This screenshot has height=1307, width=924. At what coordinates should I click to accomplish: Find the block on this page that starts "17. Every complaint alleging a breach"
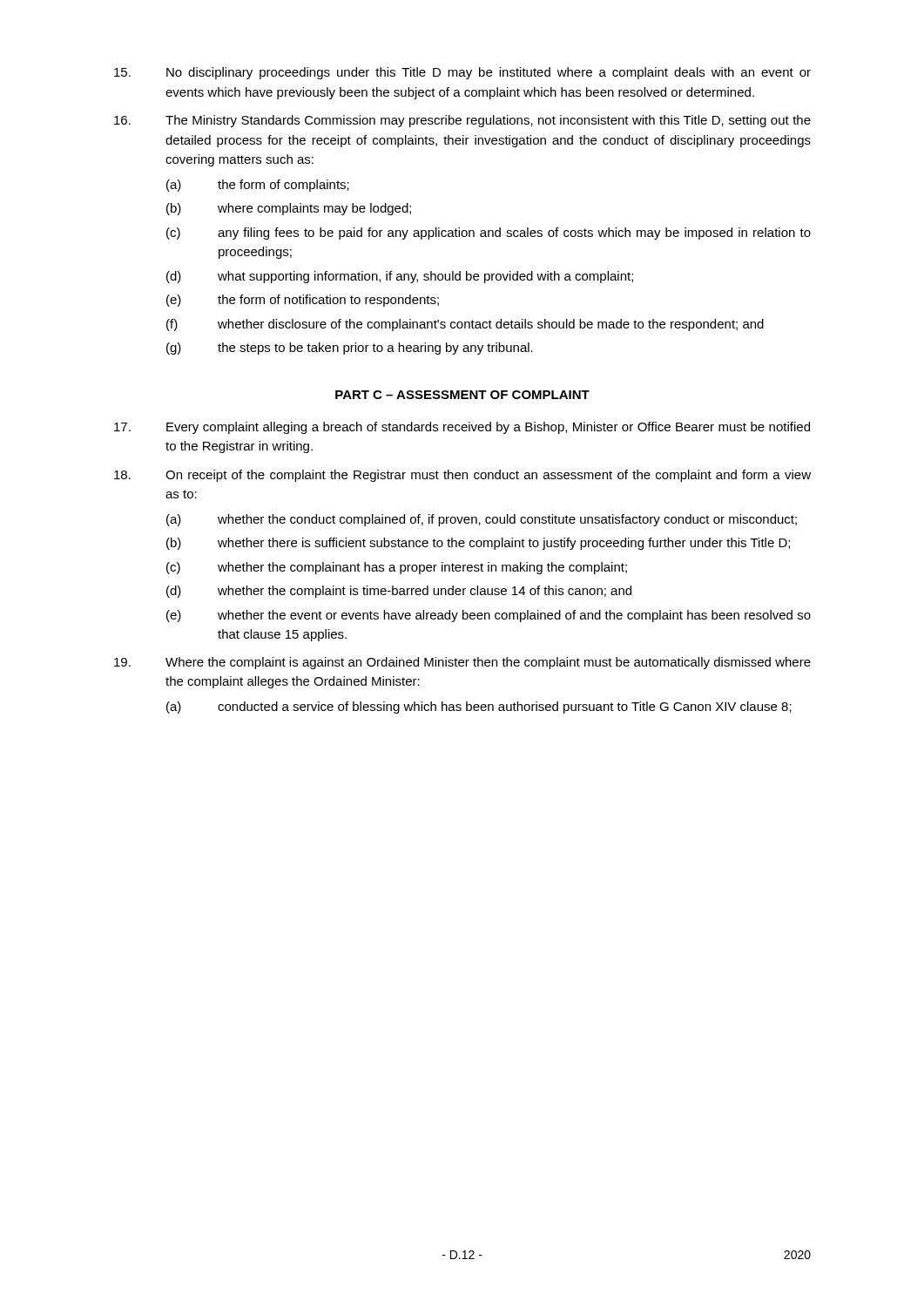[462, 437]
